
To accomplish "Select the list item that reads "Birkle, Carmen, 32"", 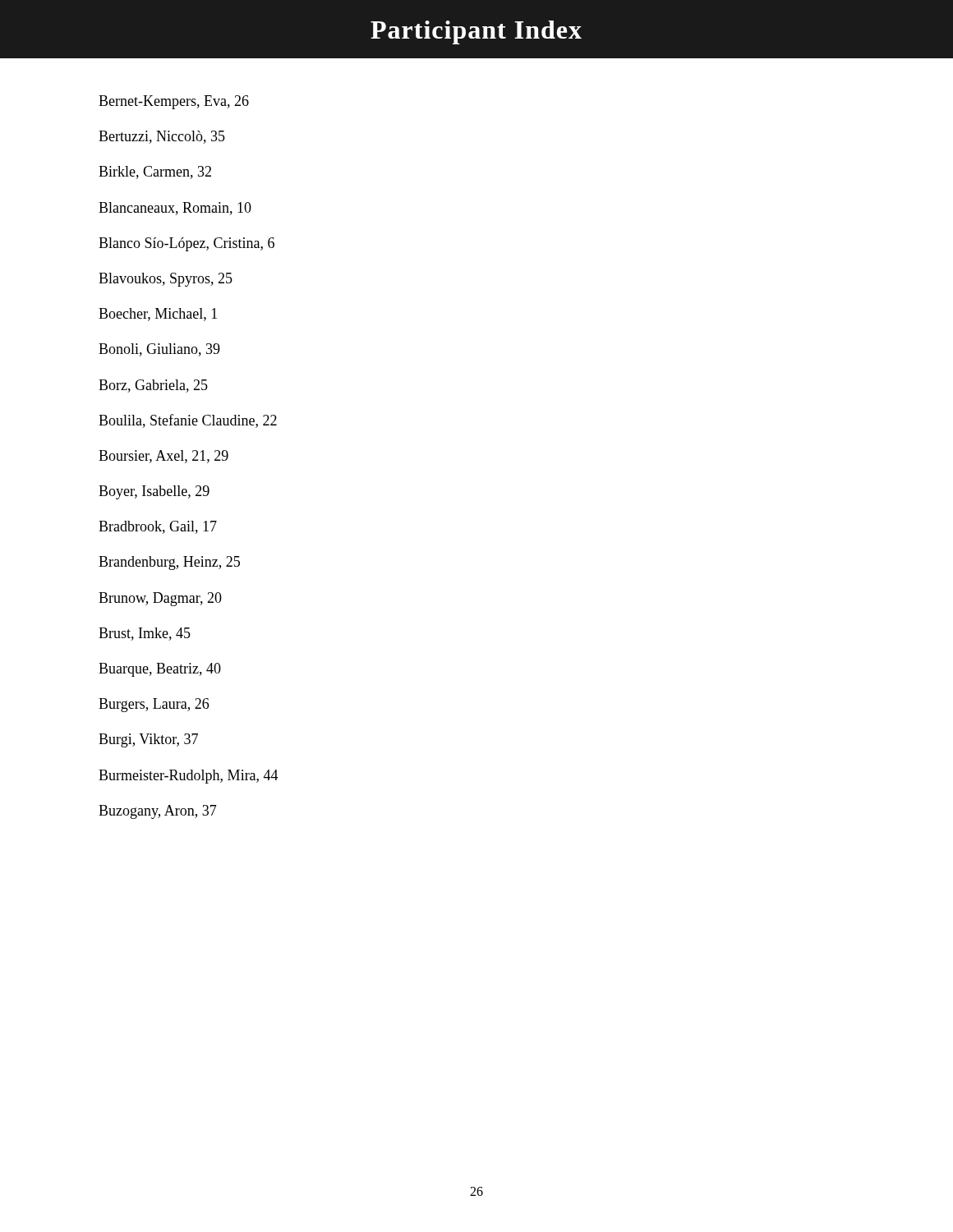I will click(155, 172).
